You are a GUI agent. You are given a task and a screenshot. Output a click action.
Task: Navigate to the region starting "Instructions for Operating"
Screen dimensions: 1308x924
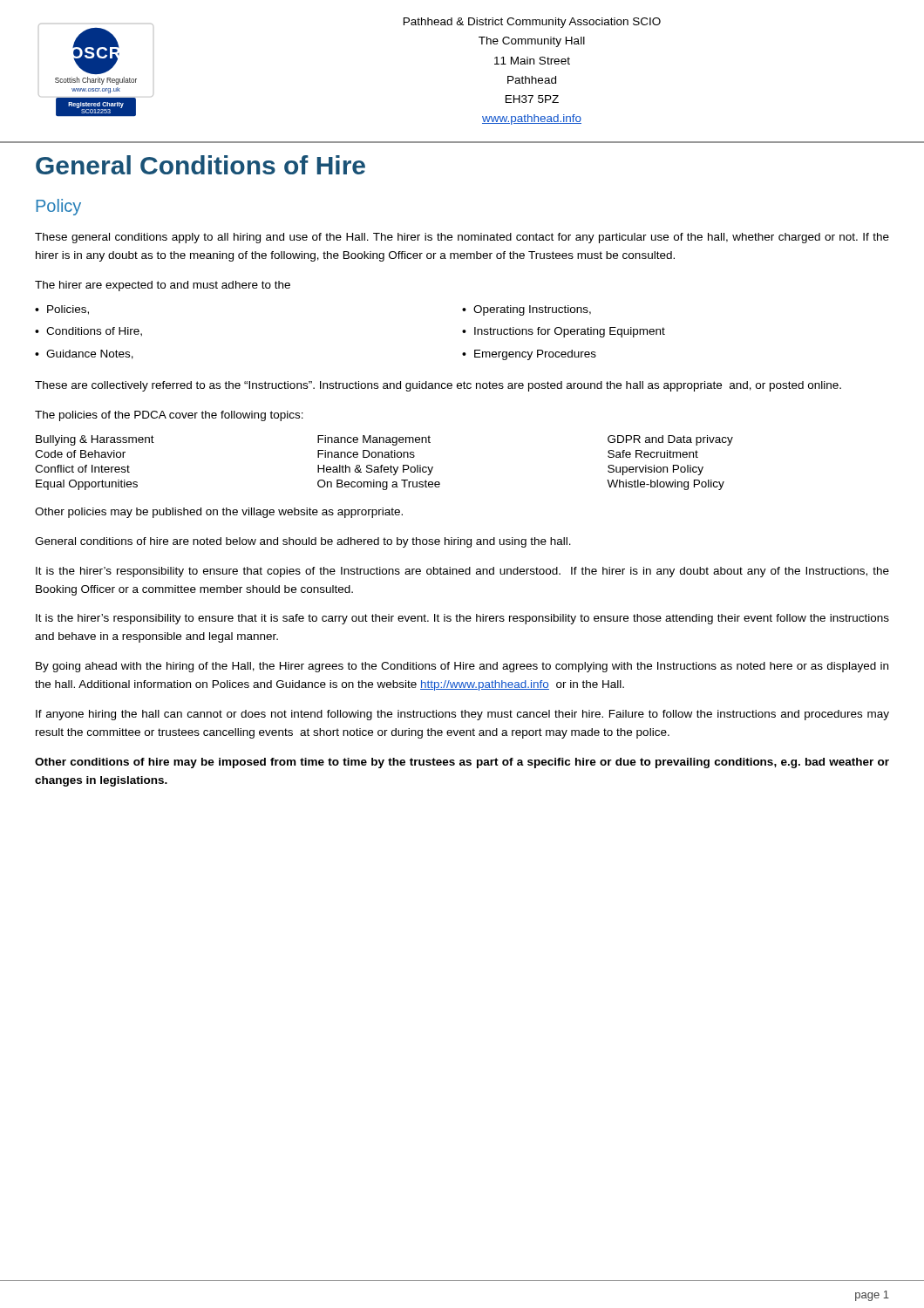[x=569, y=331]
